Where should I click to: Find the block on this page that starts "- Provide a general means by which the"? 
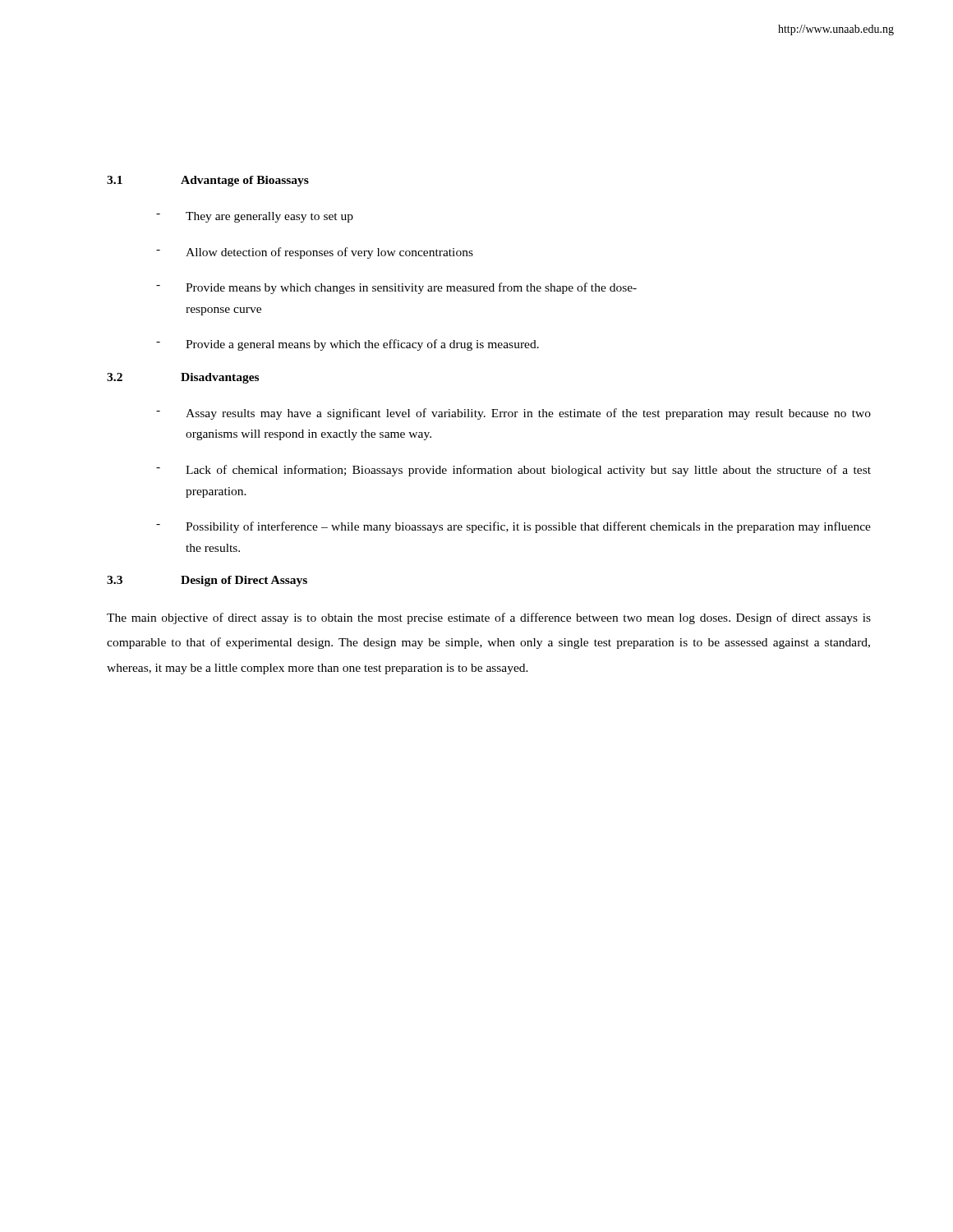348,344
